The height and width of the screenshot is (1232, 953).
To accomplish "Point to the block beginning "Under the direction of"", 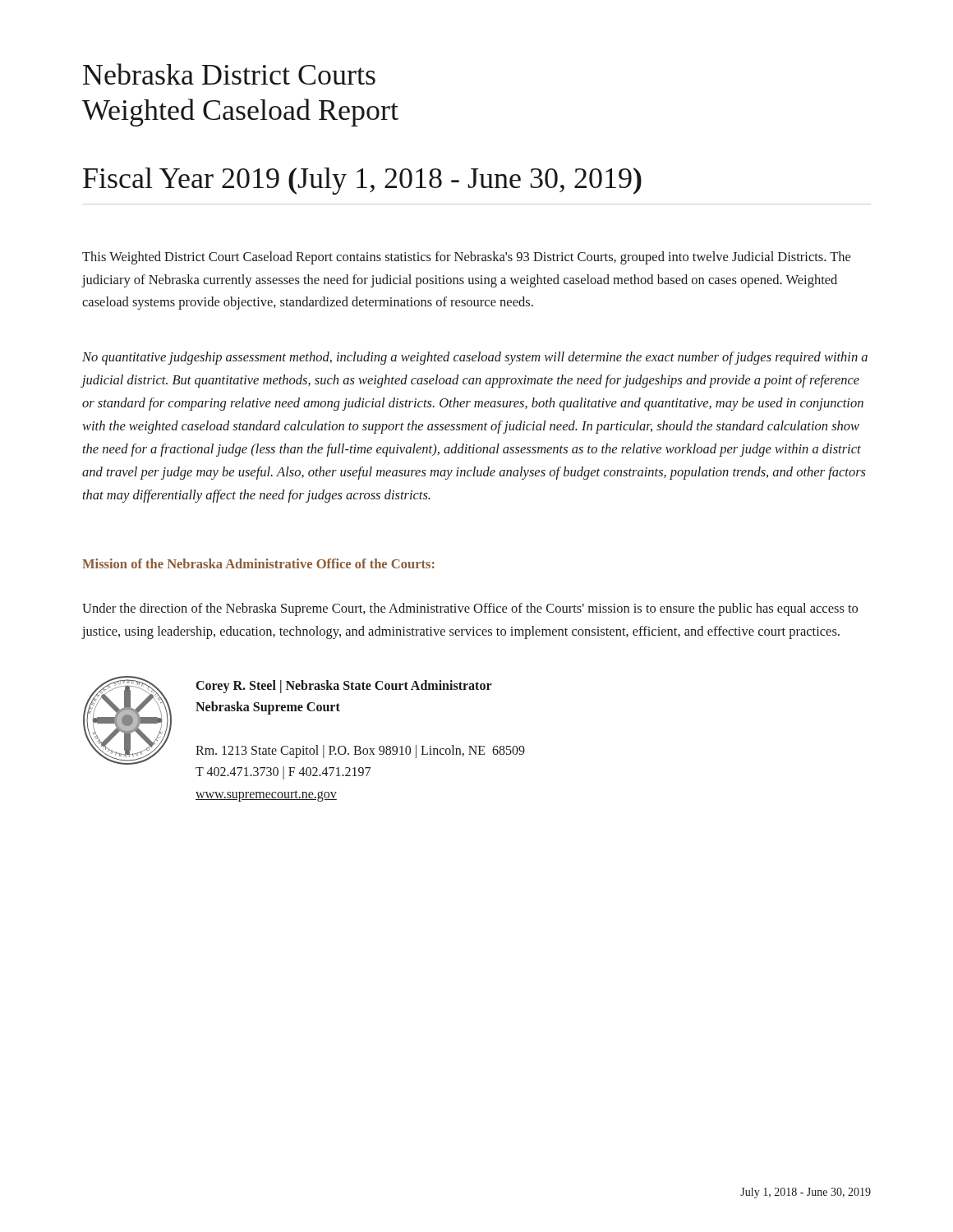I will (470, 620).
